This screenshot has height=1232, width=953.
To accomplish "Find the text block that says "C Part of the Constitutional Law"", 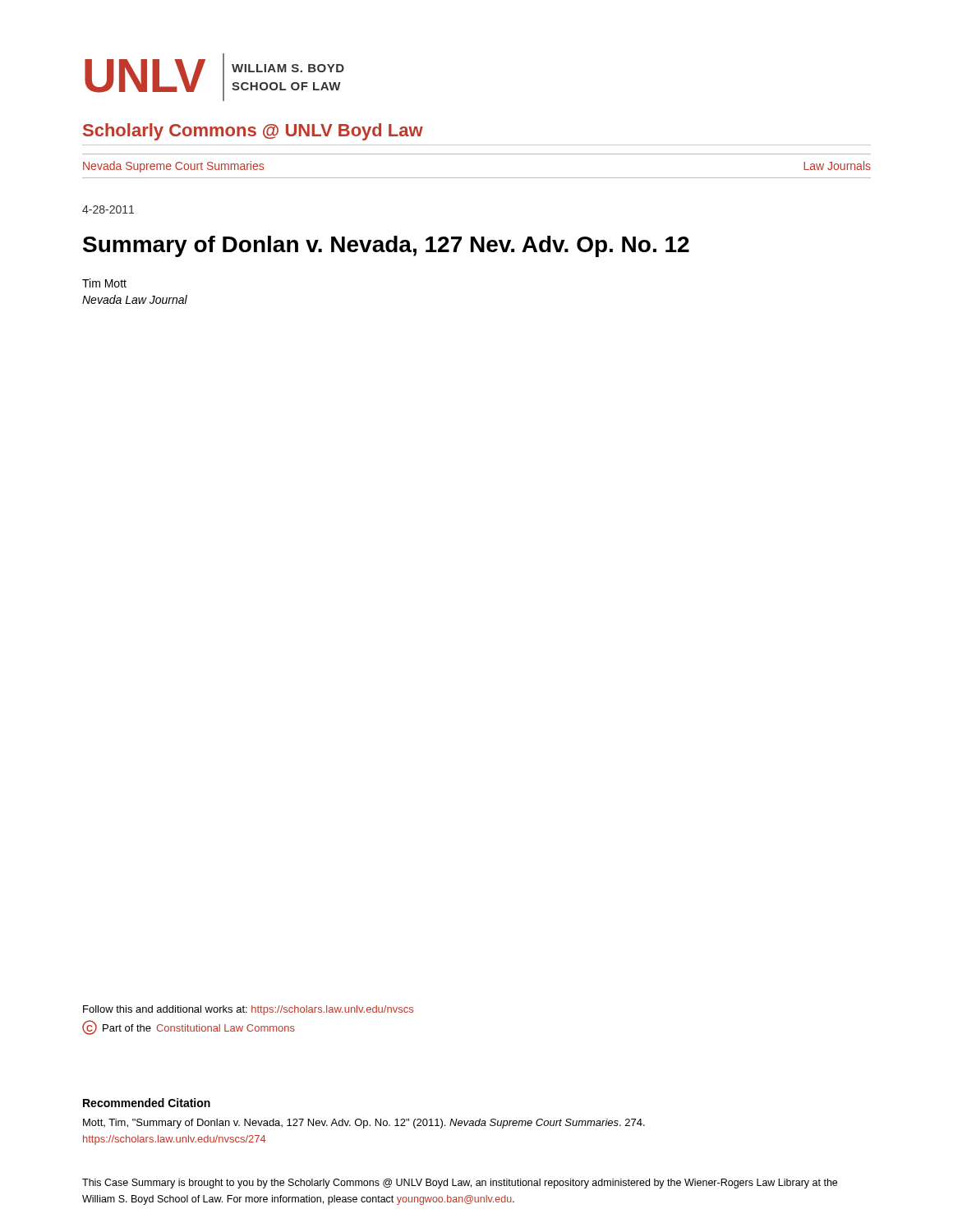I will [x=189, y=1027].
